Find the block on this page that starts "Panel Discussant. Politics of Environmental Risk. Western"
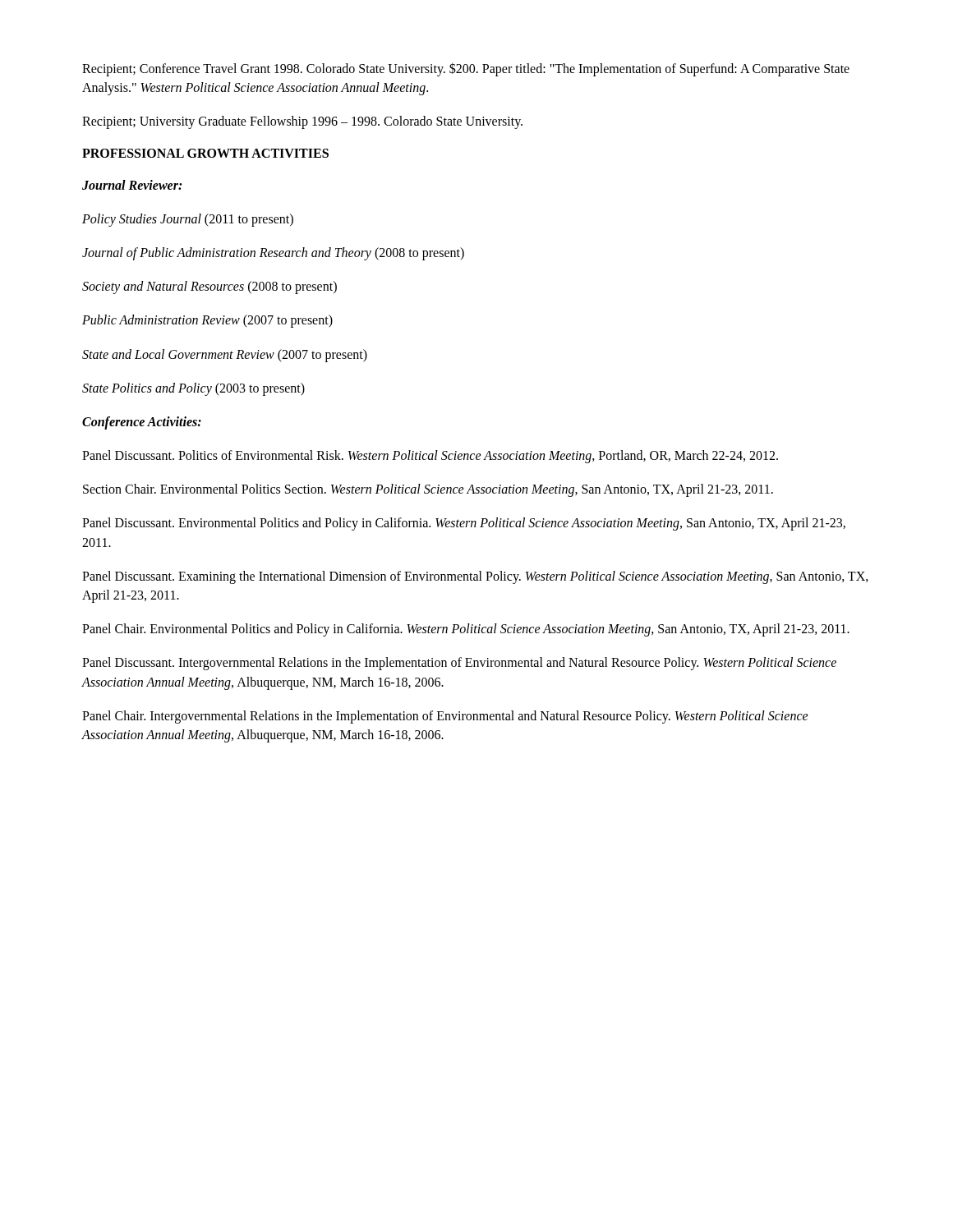Viewport: 953px width, 1232px height. (476, 456)
